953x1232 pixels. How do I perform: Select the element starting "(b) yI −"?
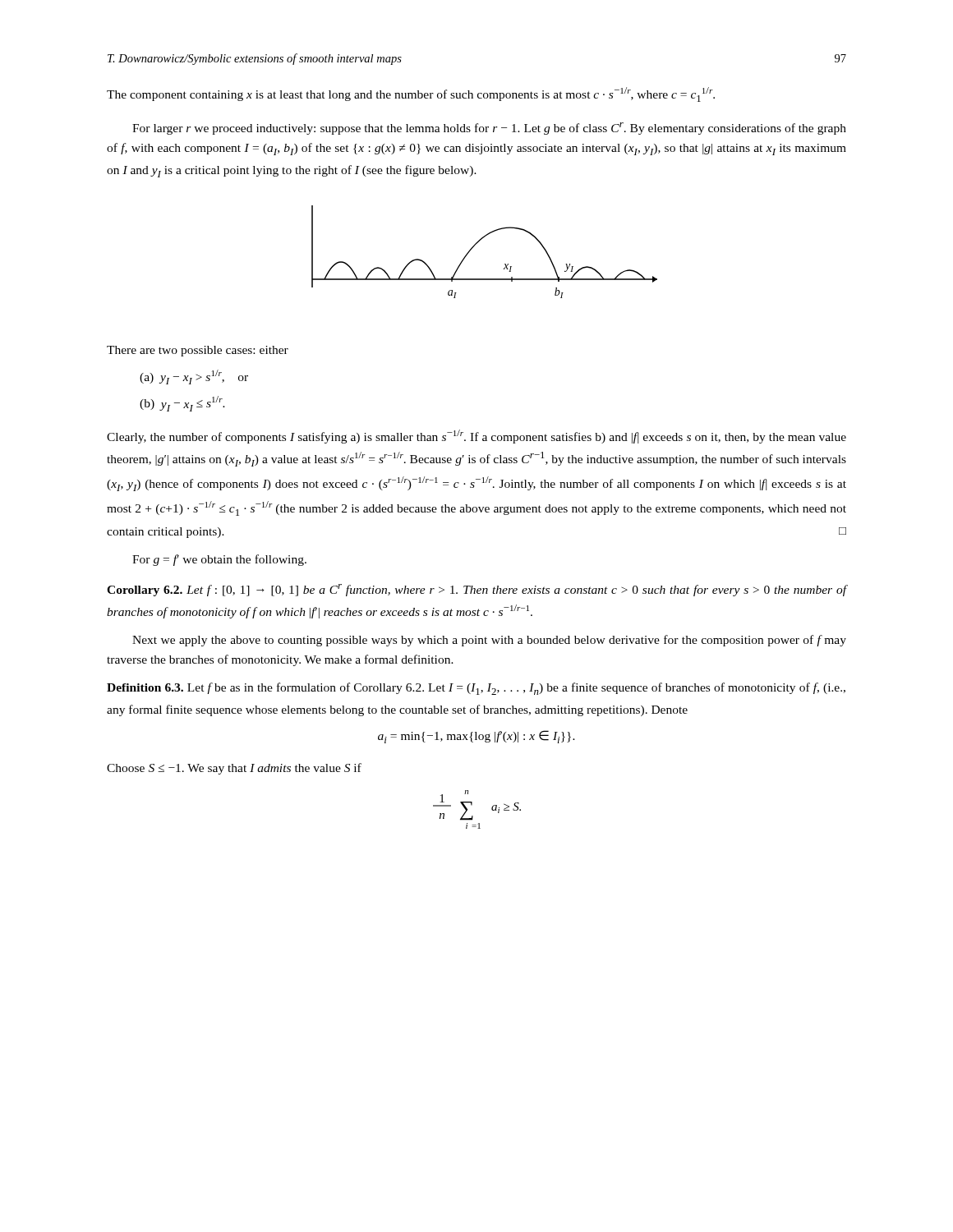coord(183,403)
